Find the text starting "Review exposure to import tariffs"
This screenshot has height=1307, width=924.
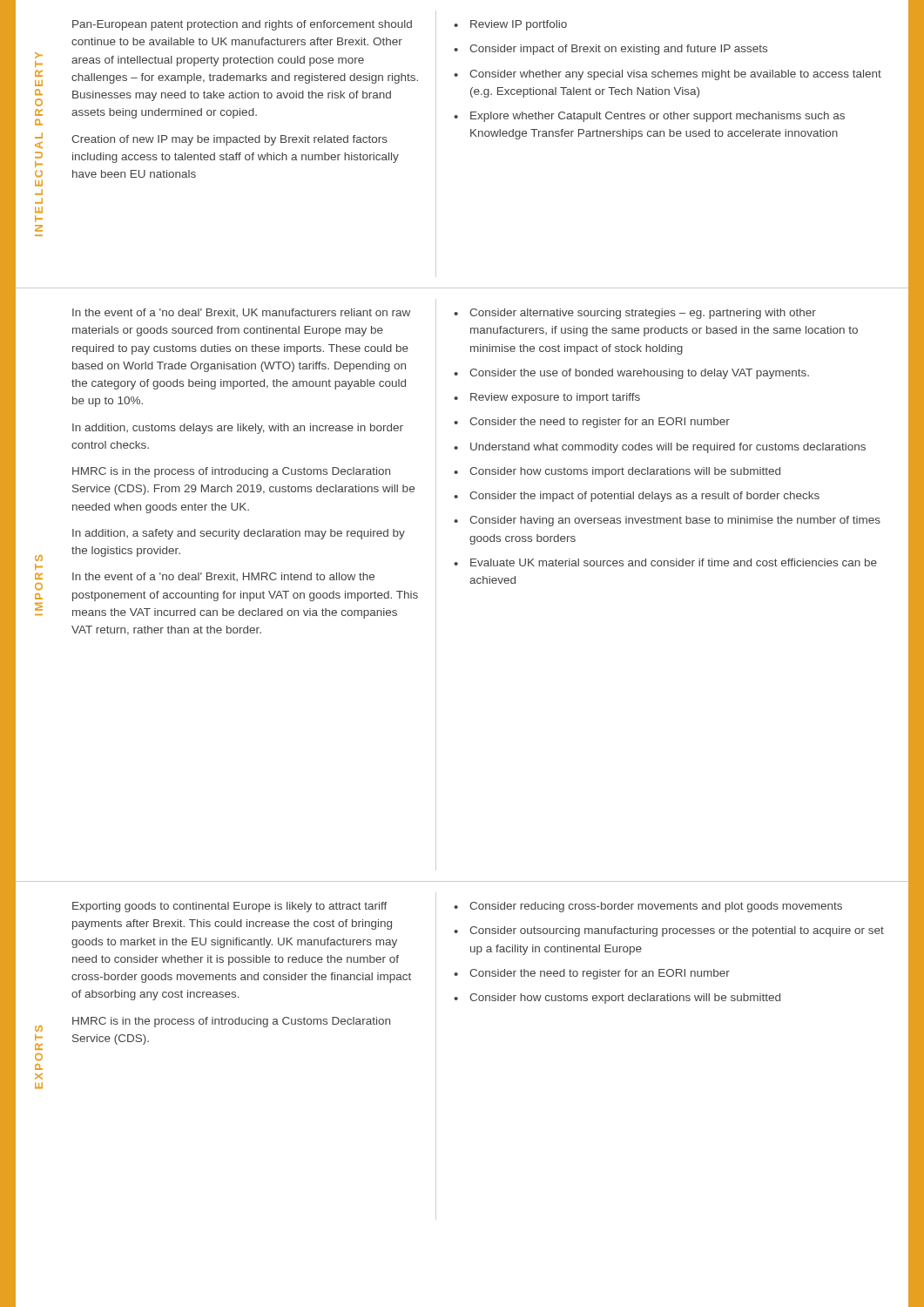[x=555, y=397]
